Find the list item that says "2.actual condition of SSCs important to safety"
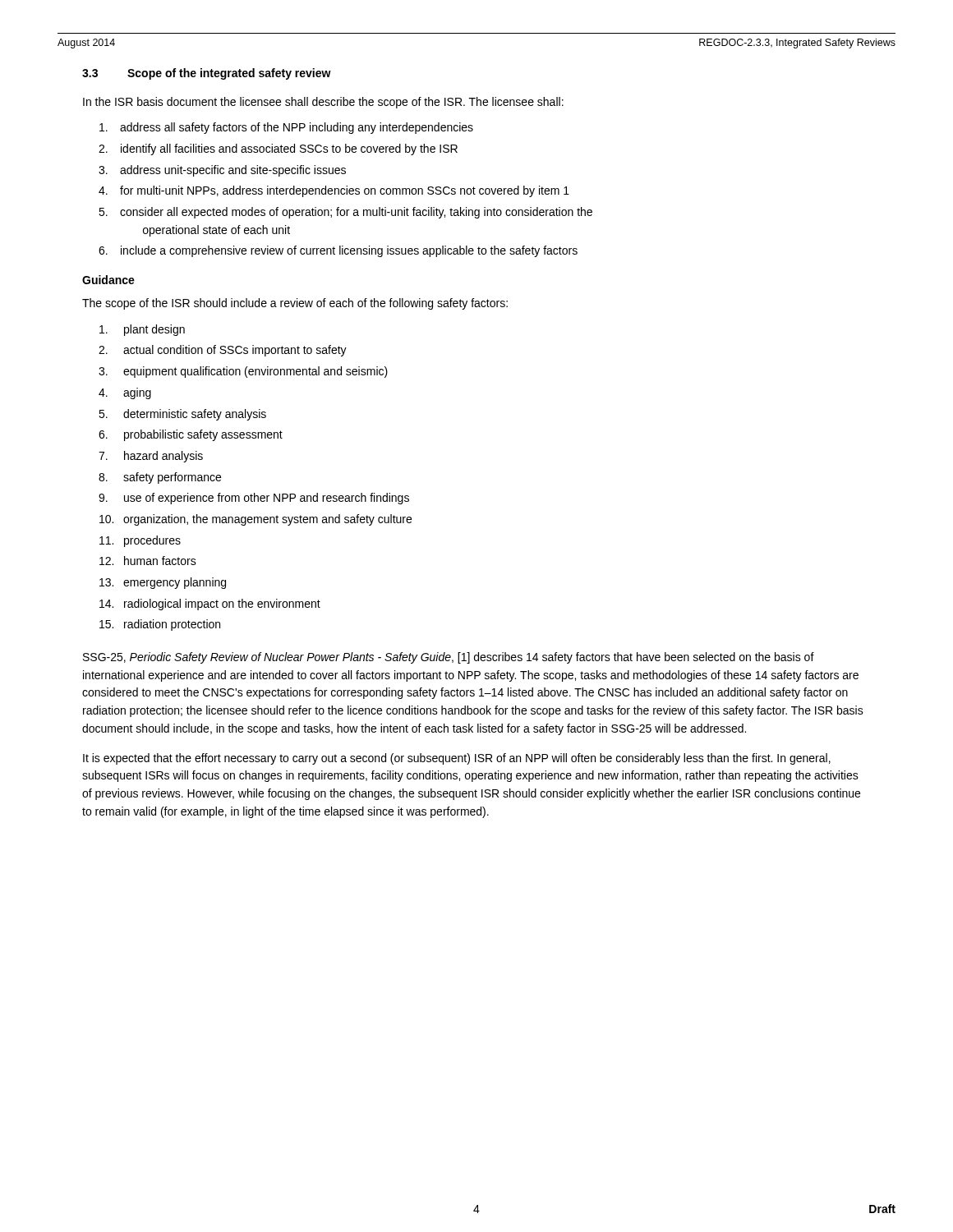This screenshot has height=1232, width=953. click(x=222, y=351)
